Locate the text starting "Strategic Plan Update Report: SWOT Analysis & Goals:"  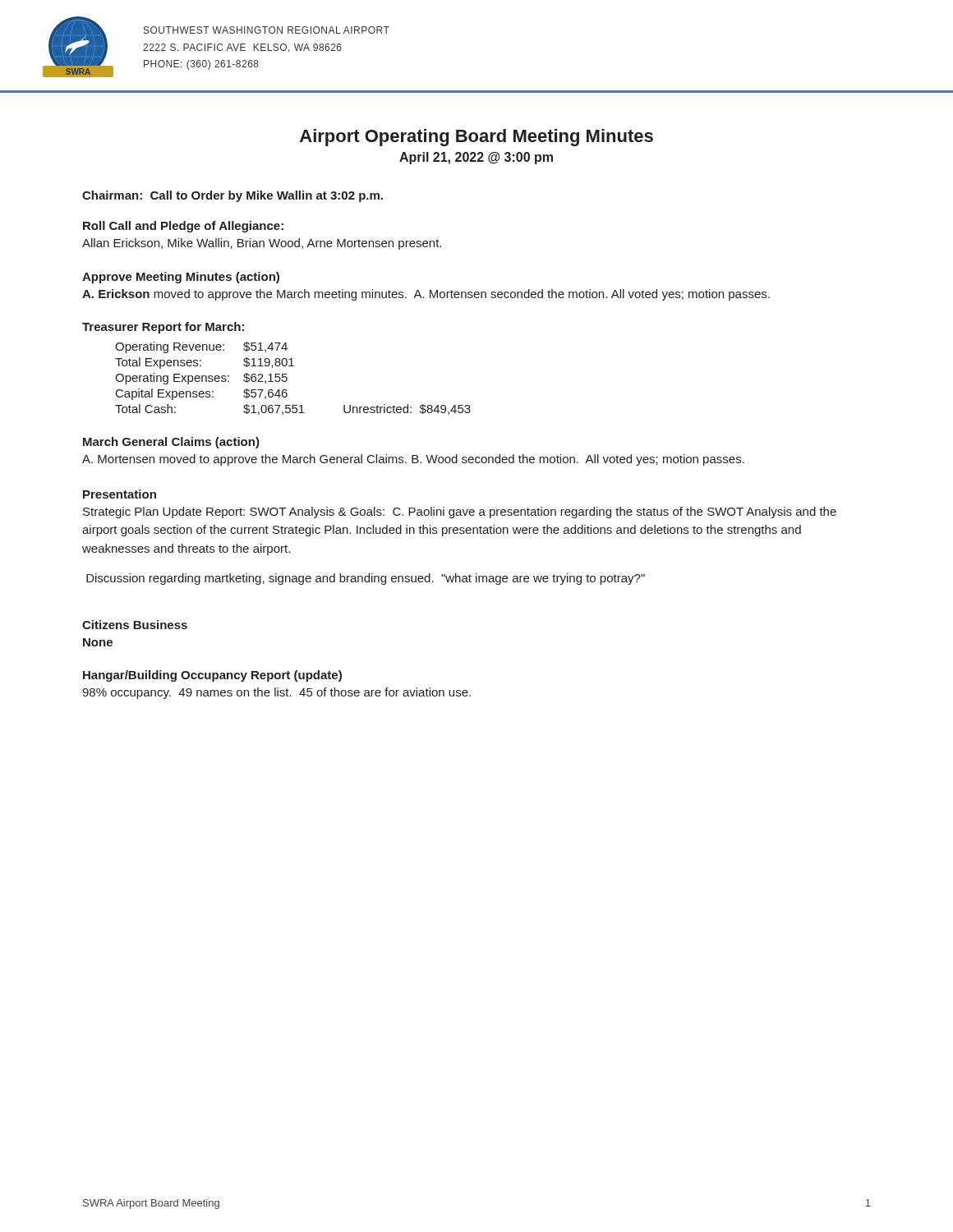(476, 530)
